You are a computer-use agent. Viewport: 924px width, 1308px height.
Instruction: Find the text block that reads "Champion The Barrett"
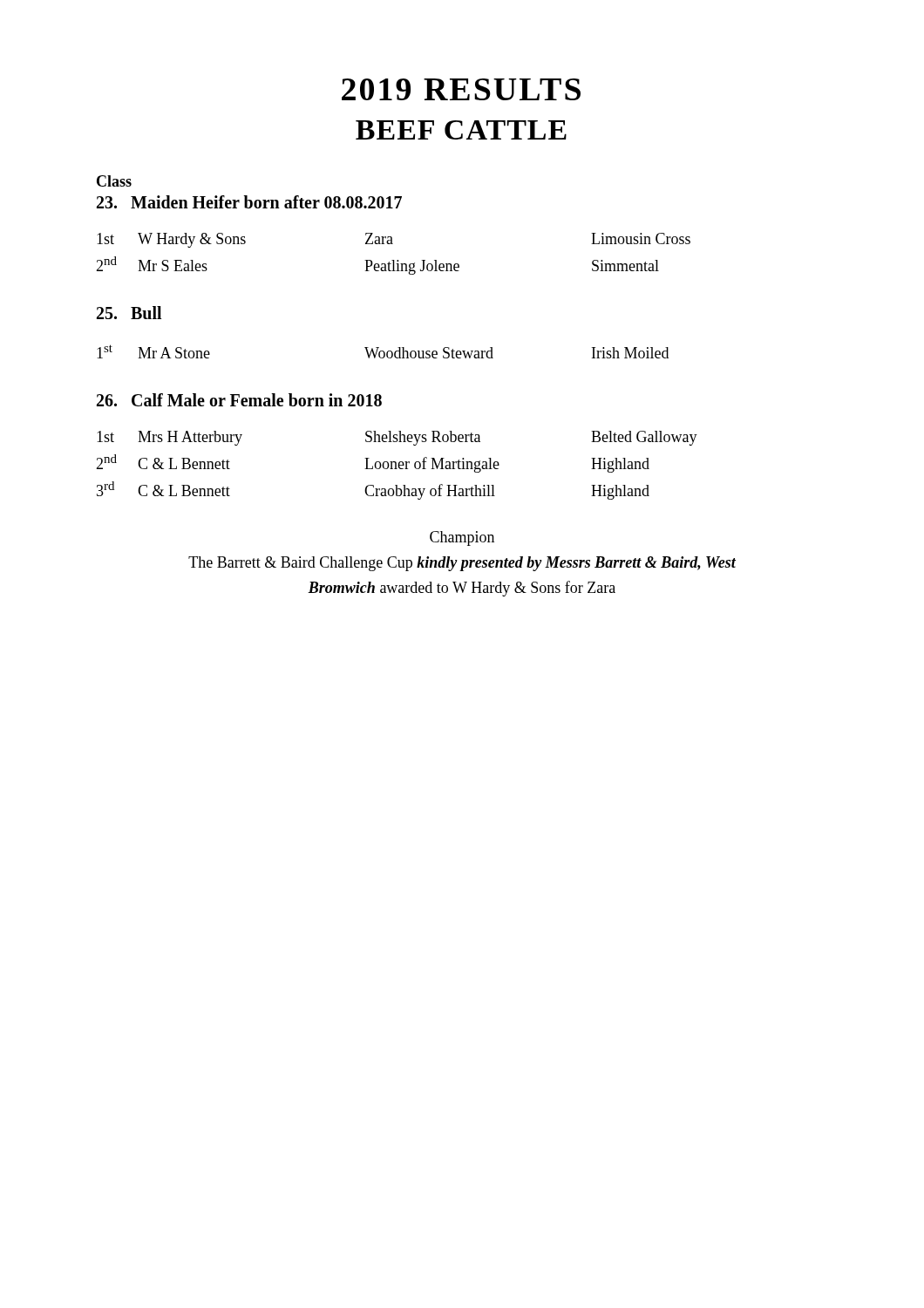tap(462, 562)
